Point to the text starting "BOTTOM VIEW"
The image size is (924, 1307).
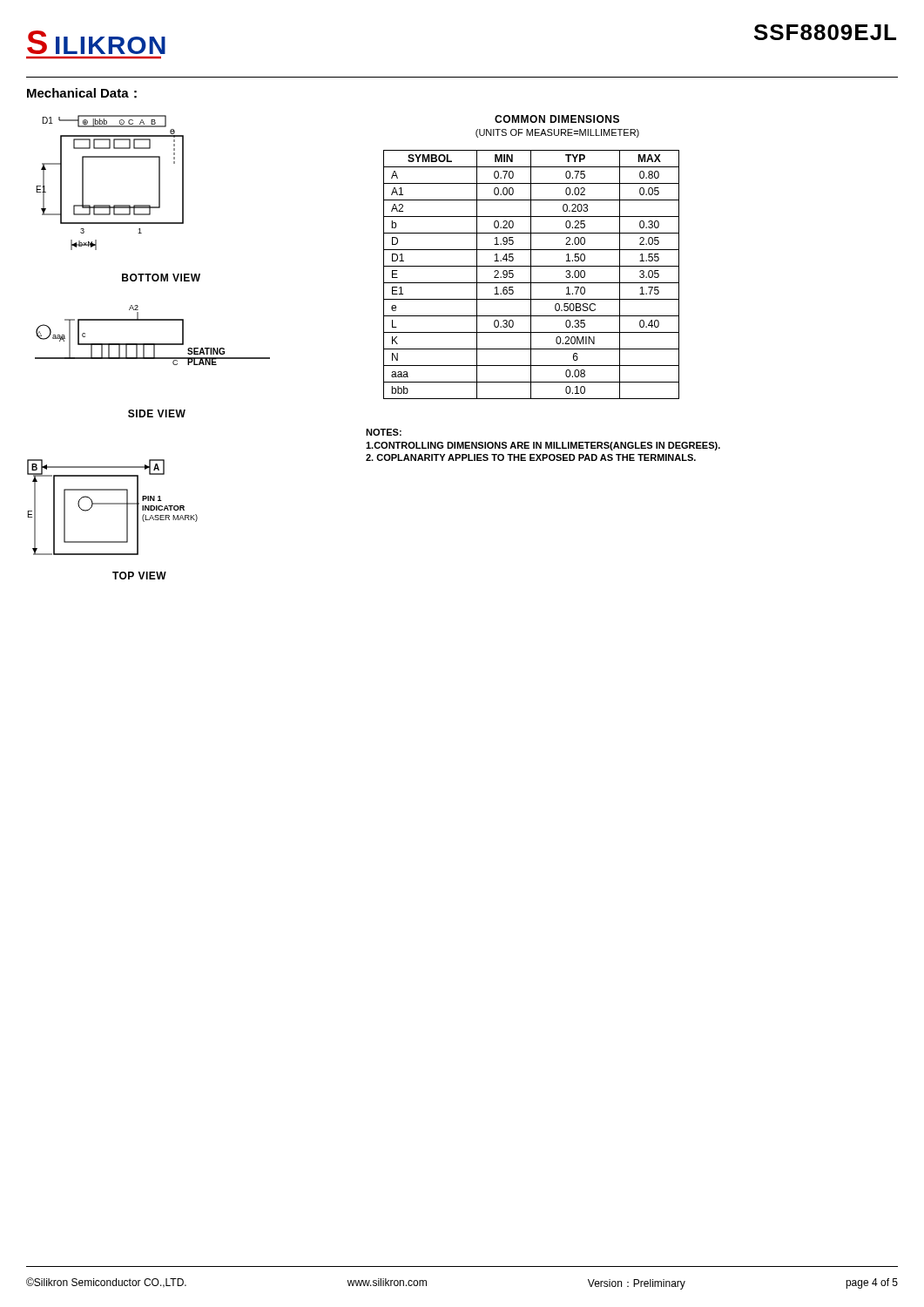coord(161,278)
